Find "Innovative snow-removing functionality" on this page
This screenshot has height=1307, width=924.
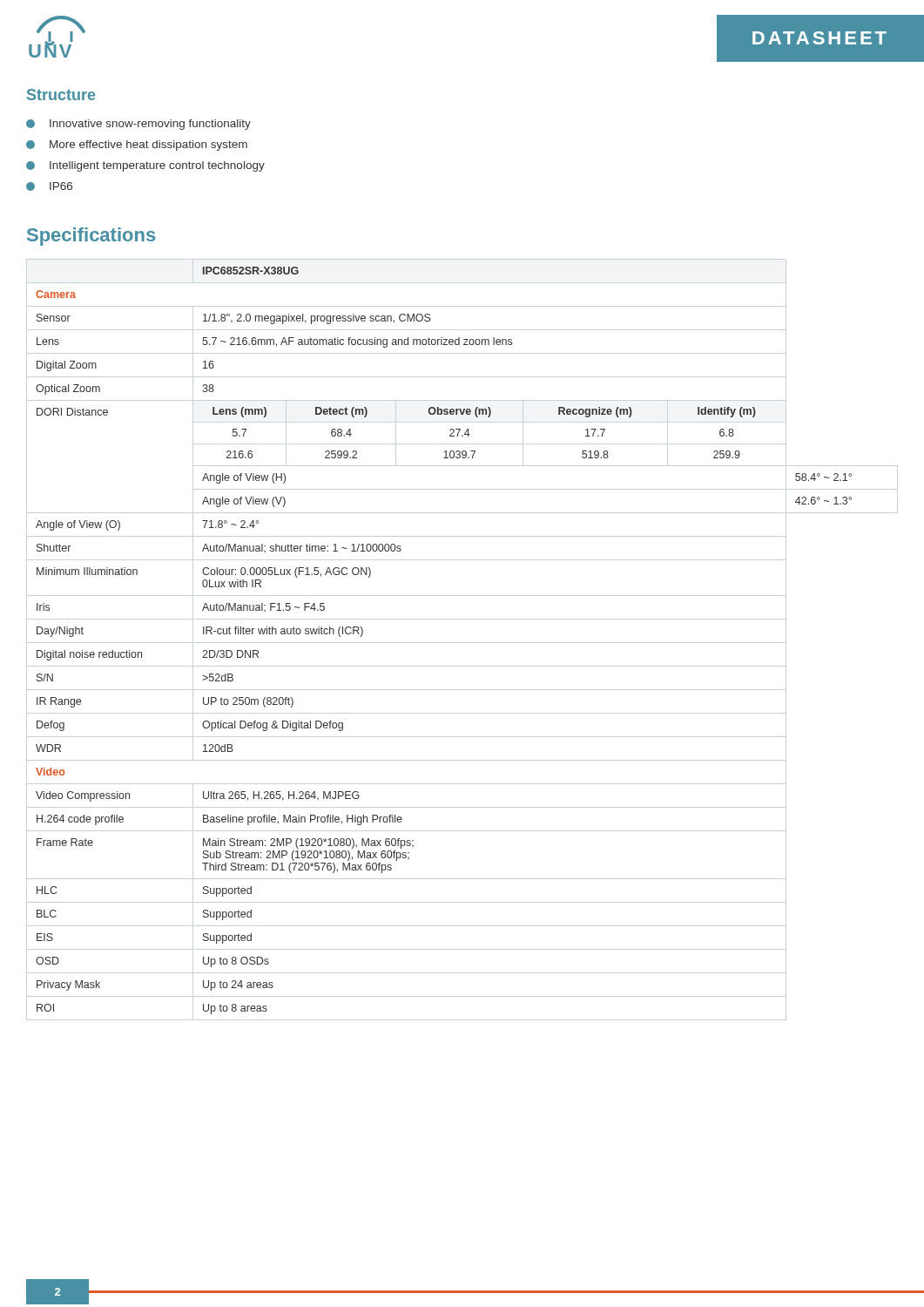(x=138, y=123)
